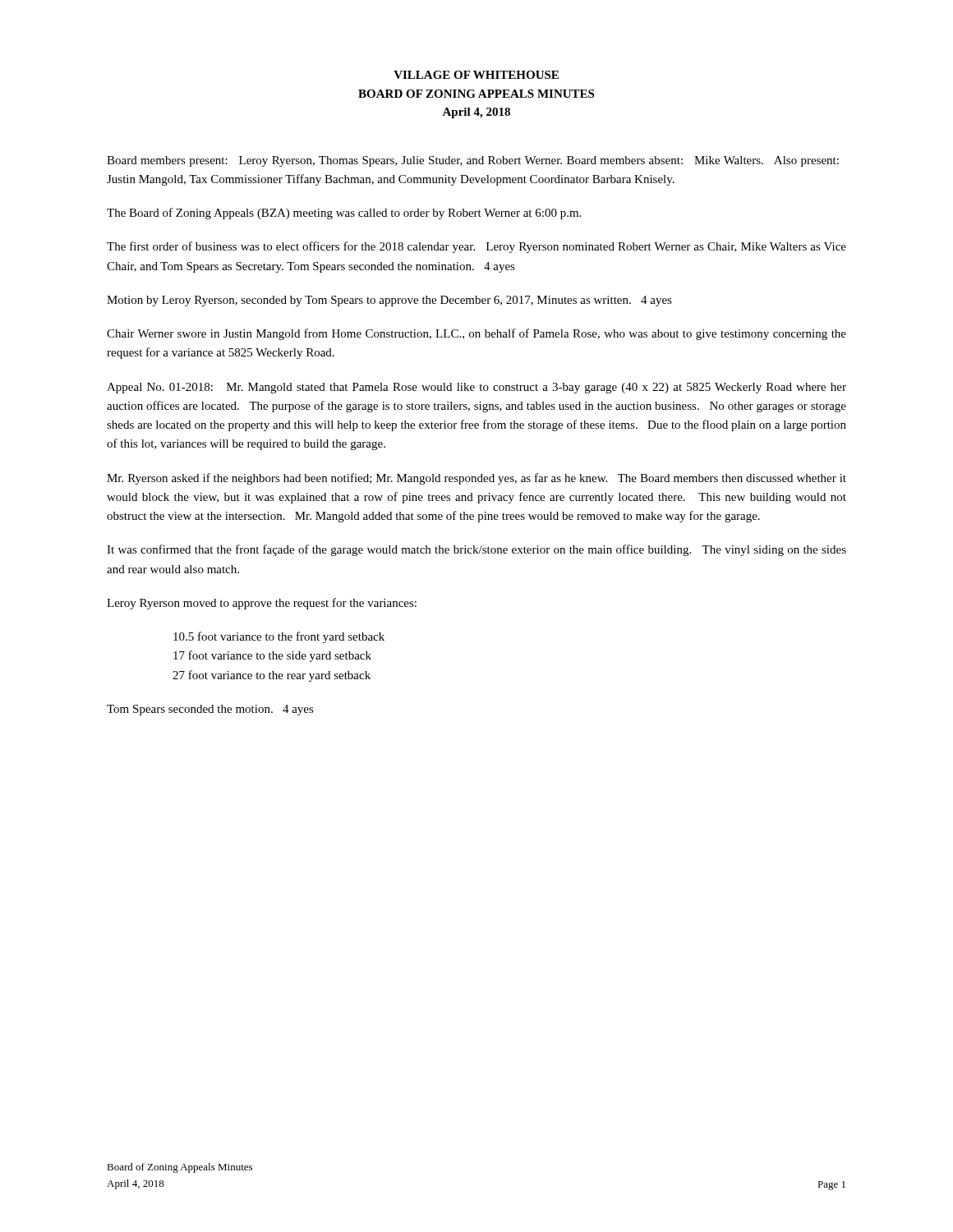Select the block starting "The Board of"
The width and height of the screenshot is (953, 1232).
point(344,213)
